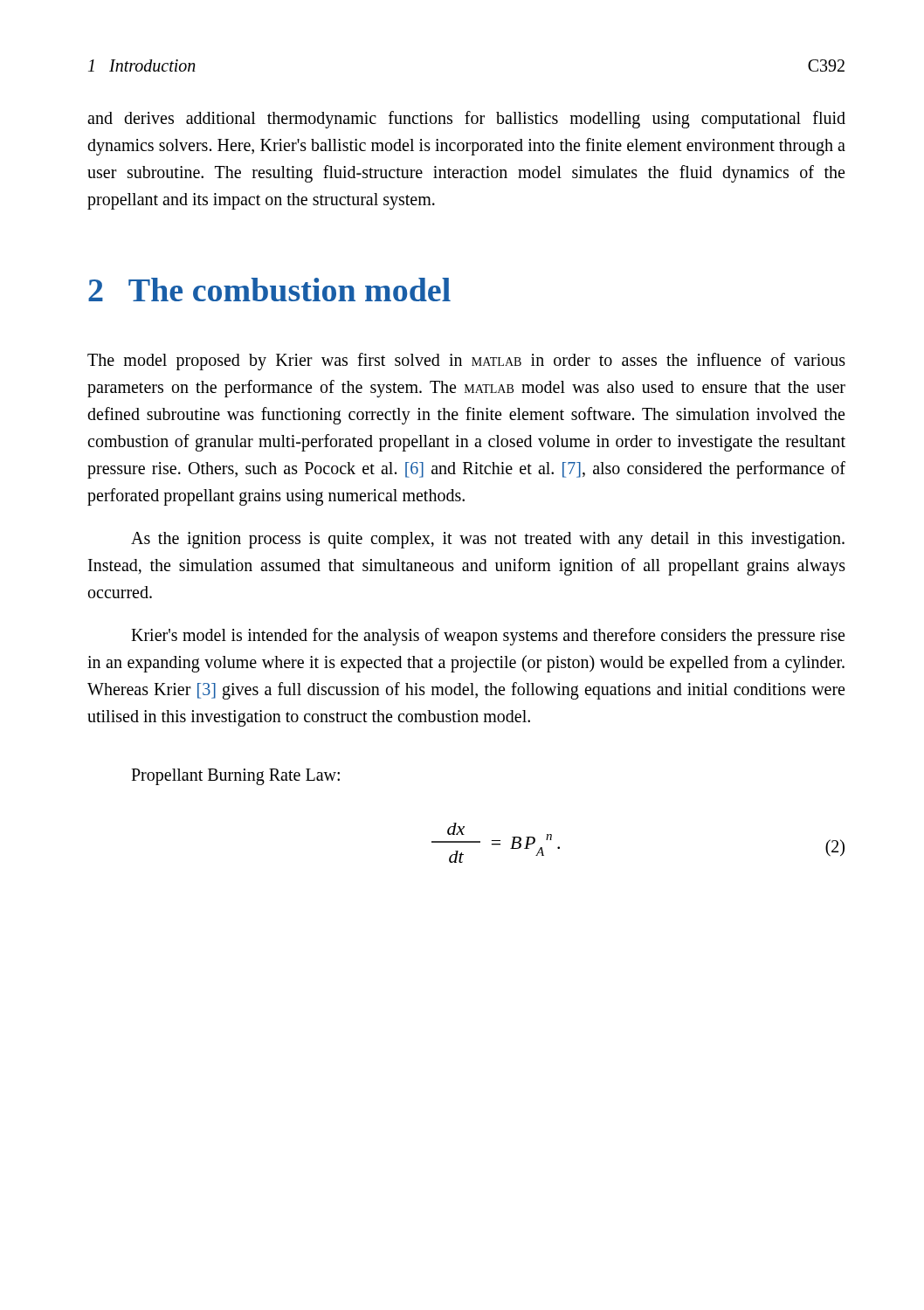924x1310 pixels.
Task: Locate the text block that says "Krier's model is intended for the analysis of"
Action: coord(466,676)
